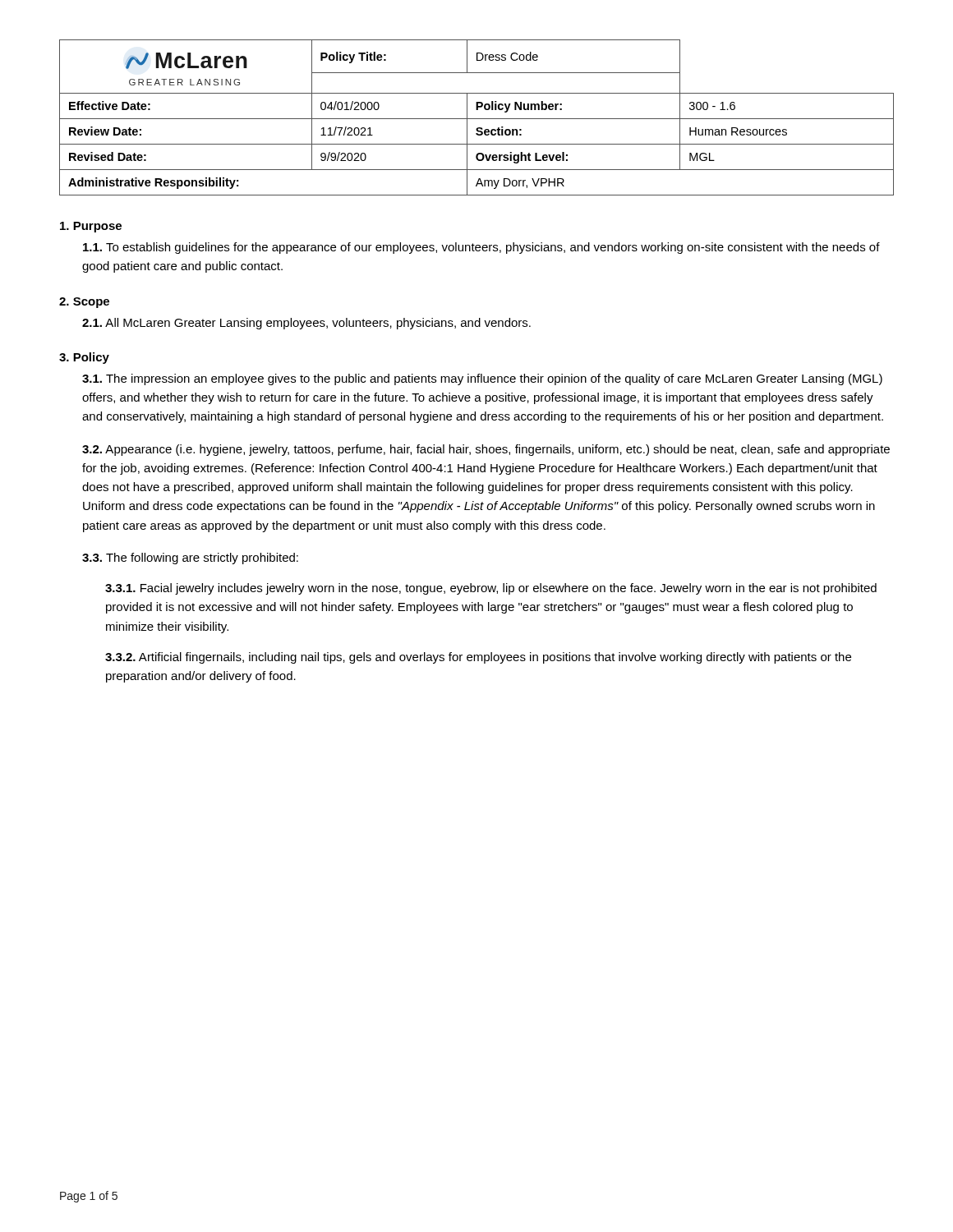Find the section header with the text "1. Purpose"

91,225
